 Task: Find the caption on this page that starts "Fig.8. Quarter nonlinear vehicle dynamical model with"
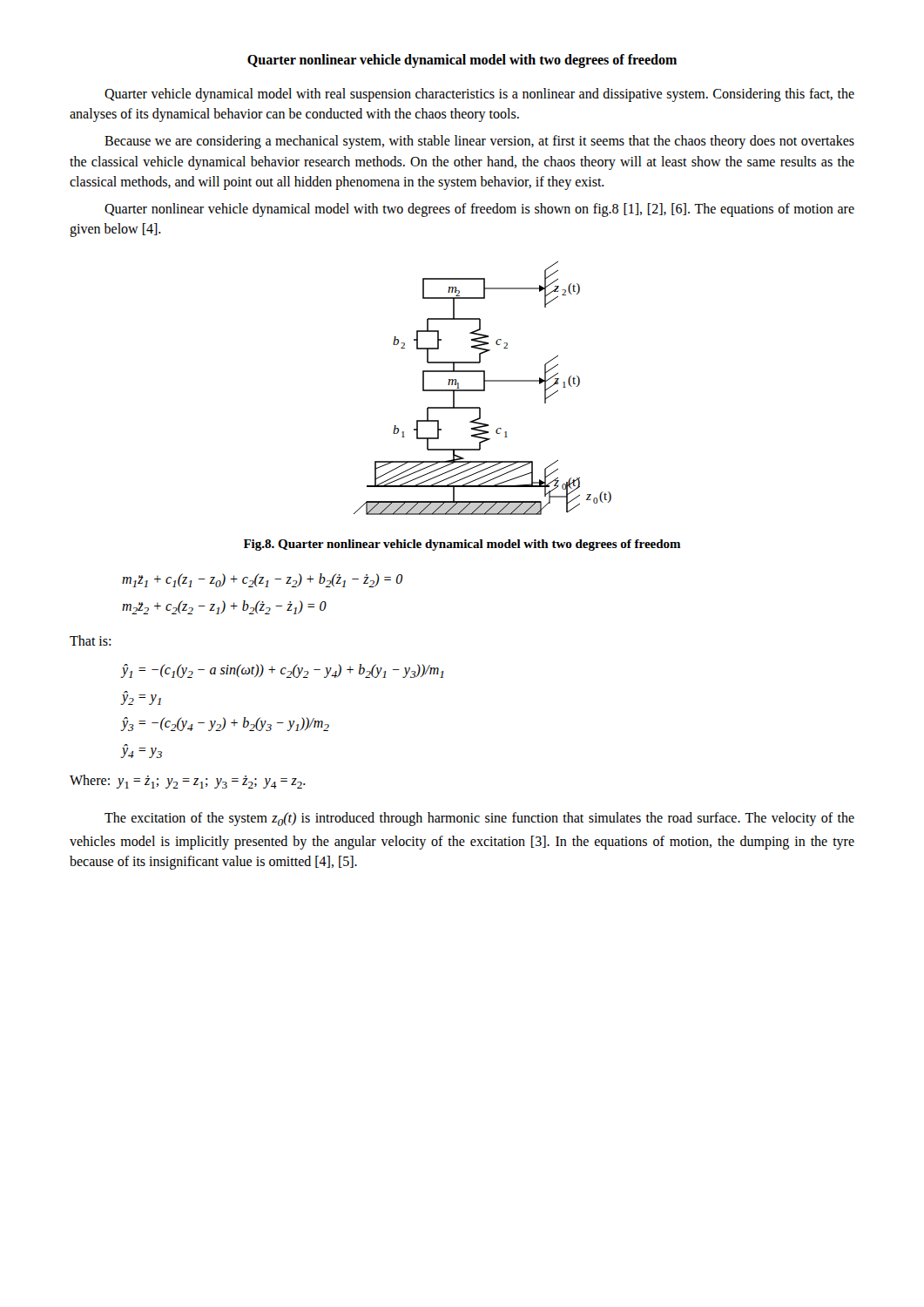[x=462, y=544]
